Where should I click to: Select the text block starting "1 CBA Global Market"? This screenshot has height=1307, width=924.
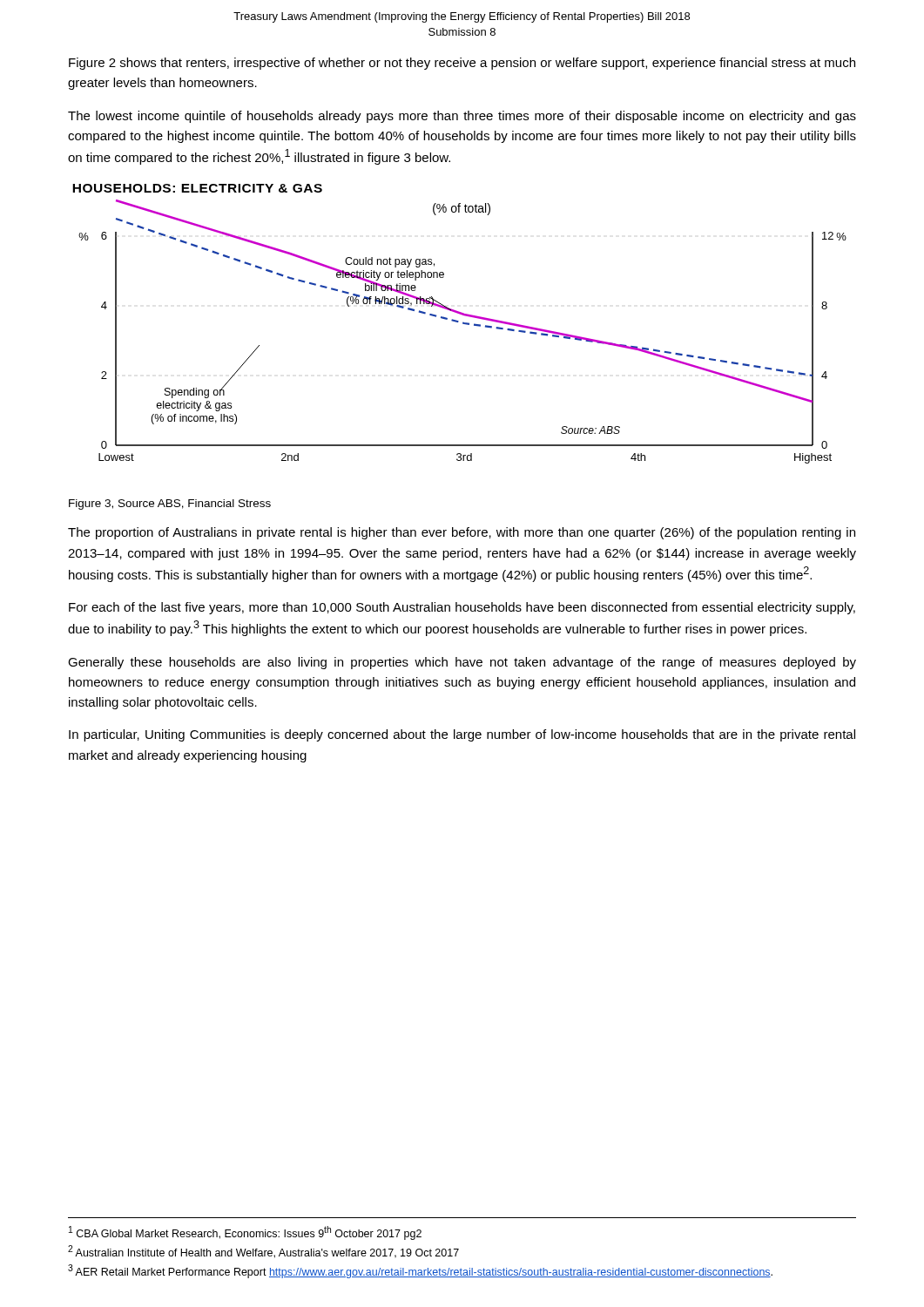(x=245, y=1233)
